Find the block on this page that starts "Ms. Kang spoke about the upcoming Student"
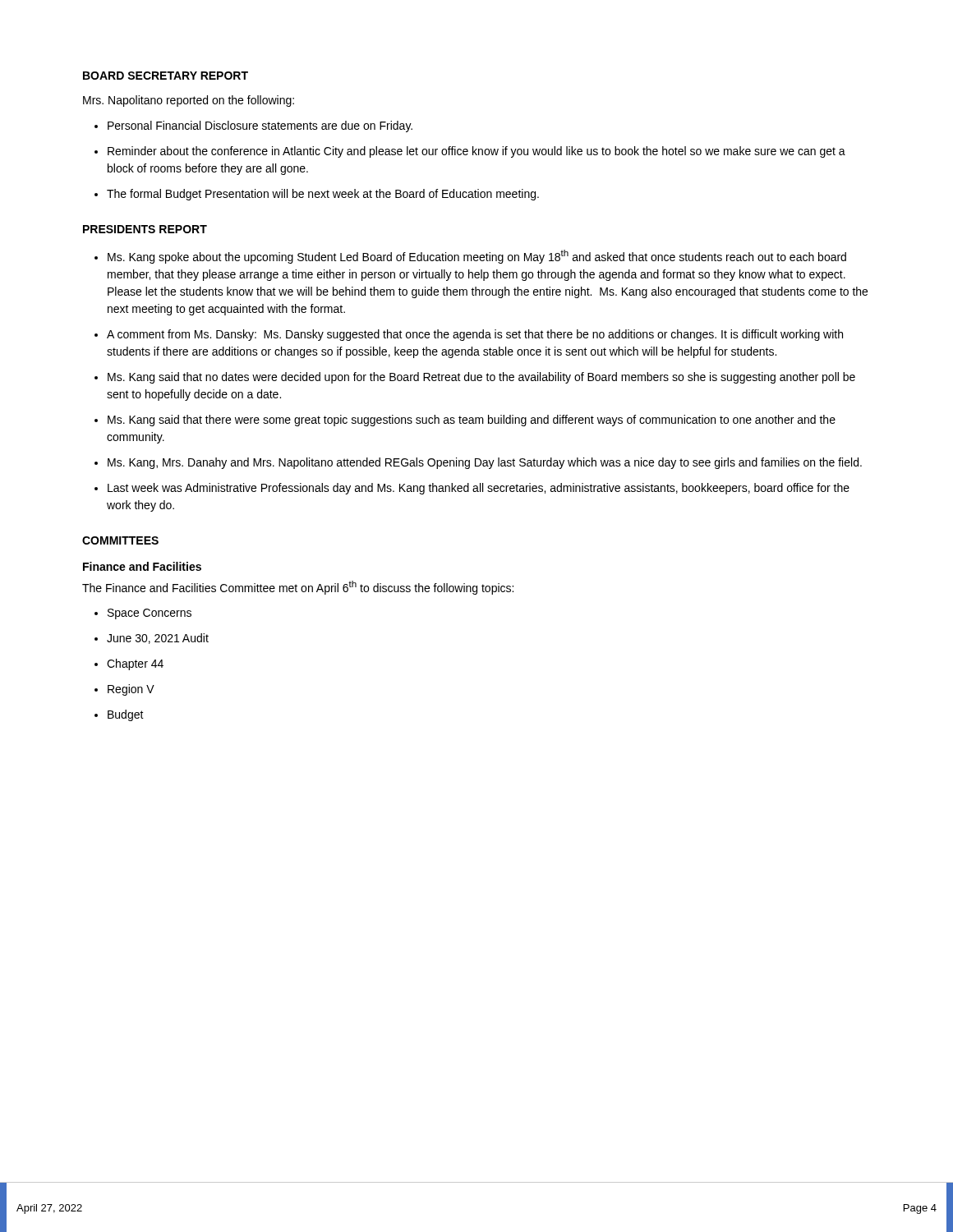 [488, 281]
